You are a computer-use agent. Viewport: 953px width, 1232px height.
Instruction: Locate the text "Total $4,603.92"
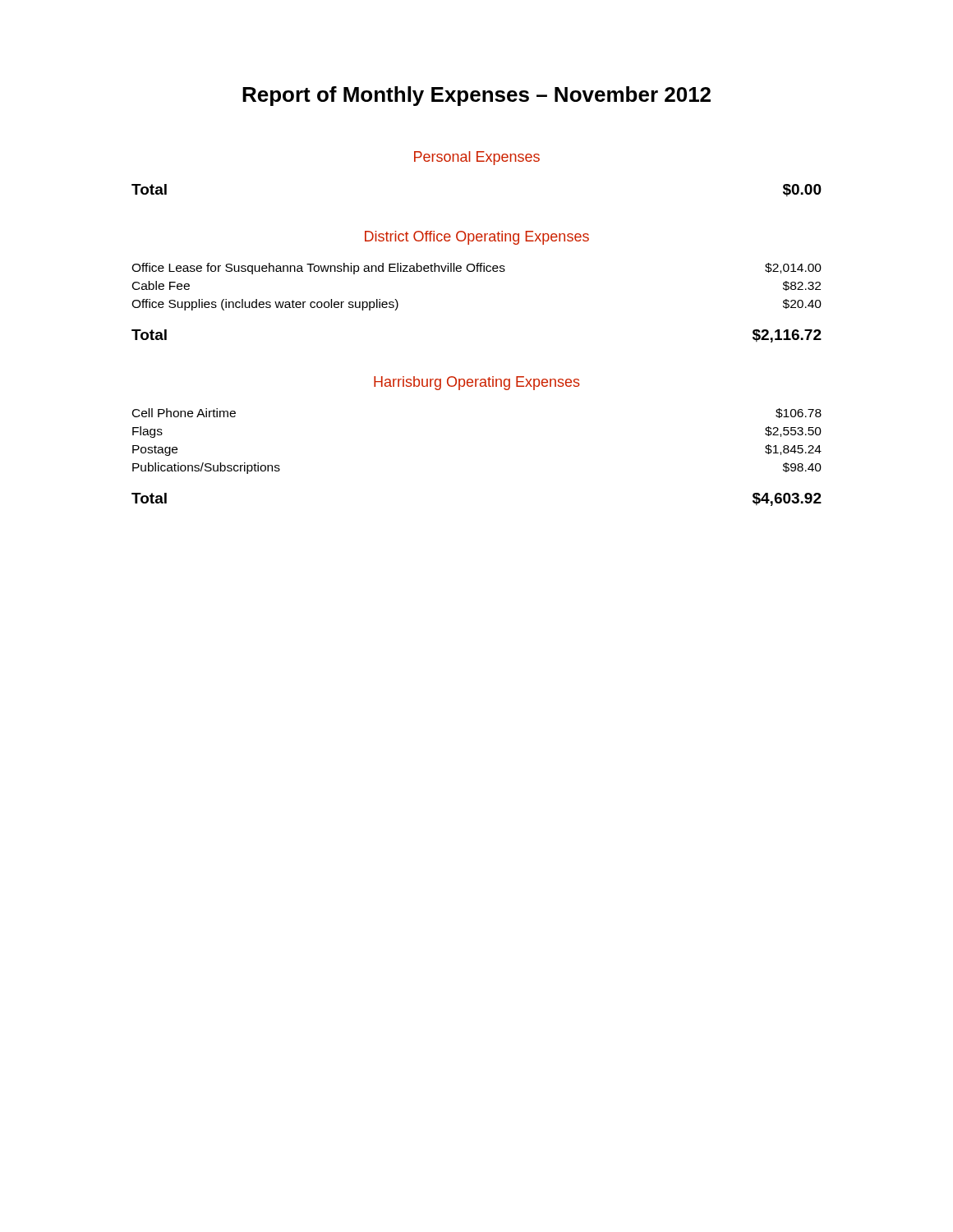click(152, 499)
